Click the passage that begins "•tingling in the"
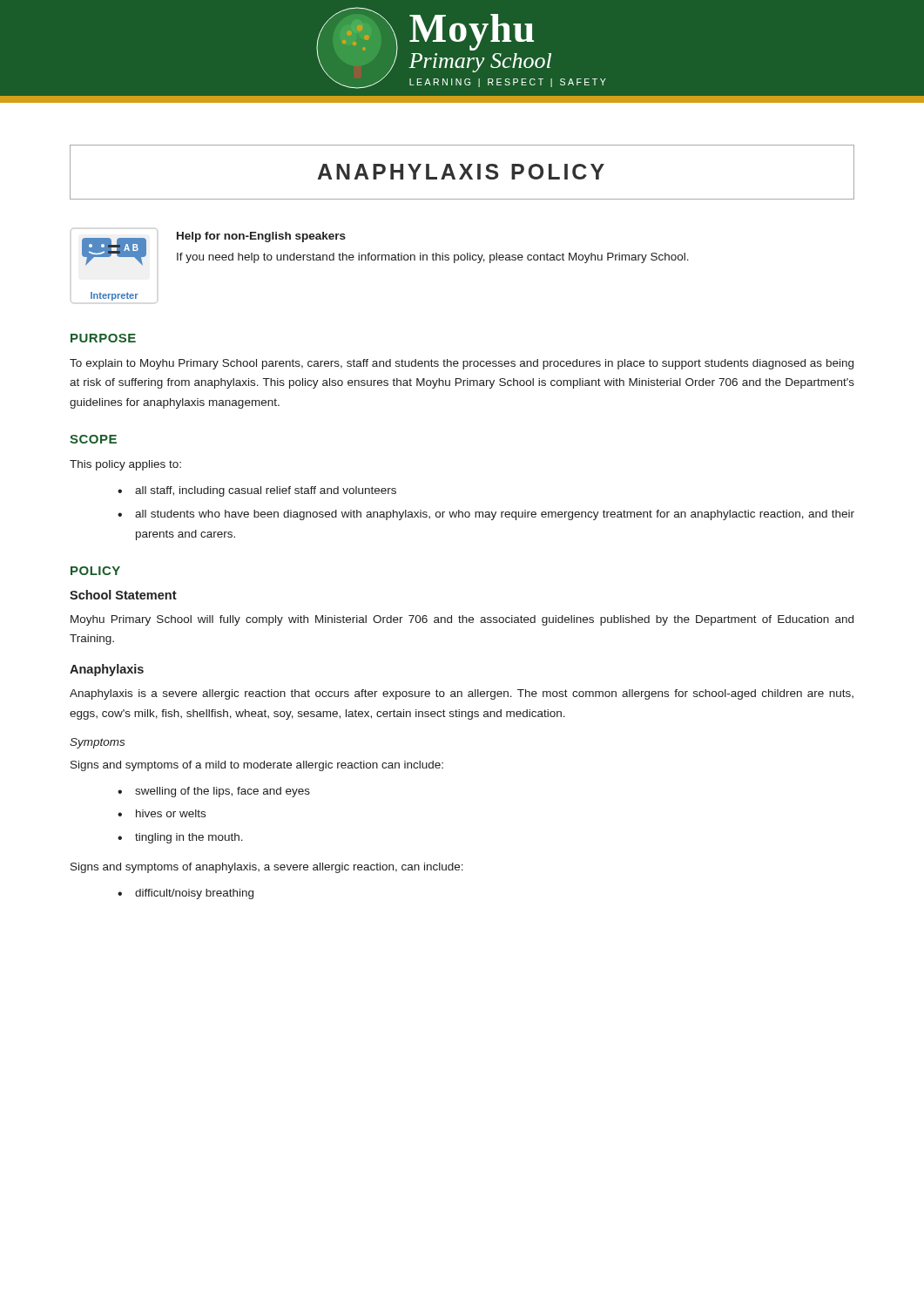Image resolution: width=924 pixels, height=1307 pixels. (181, 837)
